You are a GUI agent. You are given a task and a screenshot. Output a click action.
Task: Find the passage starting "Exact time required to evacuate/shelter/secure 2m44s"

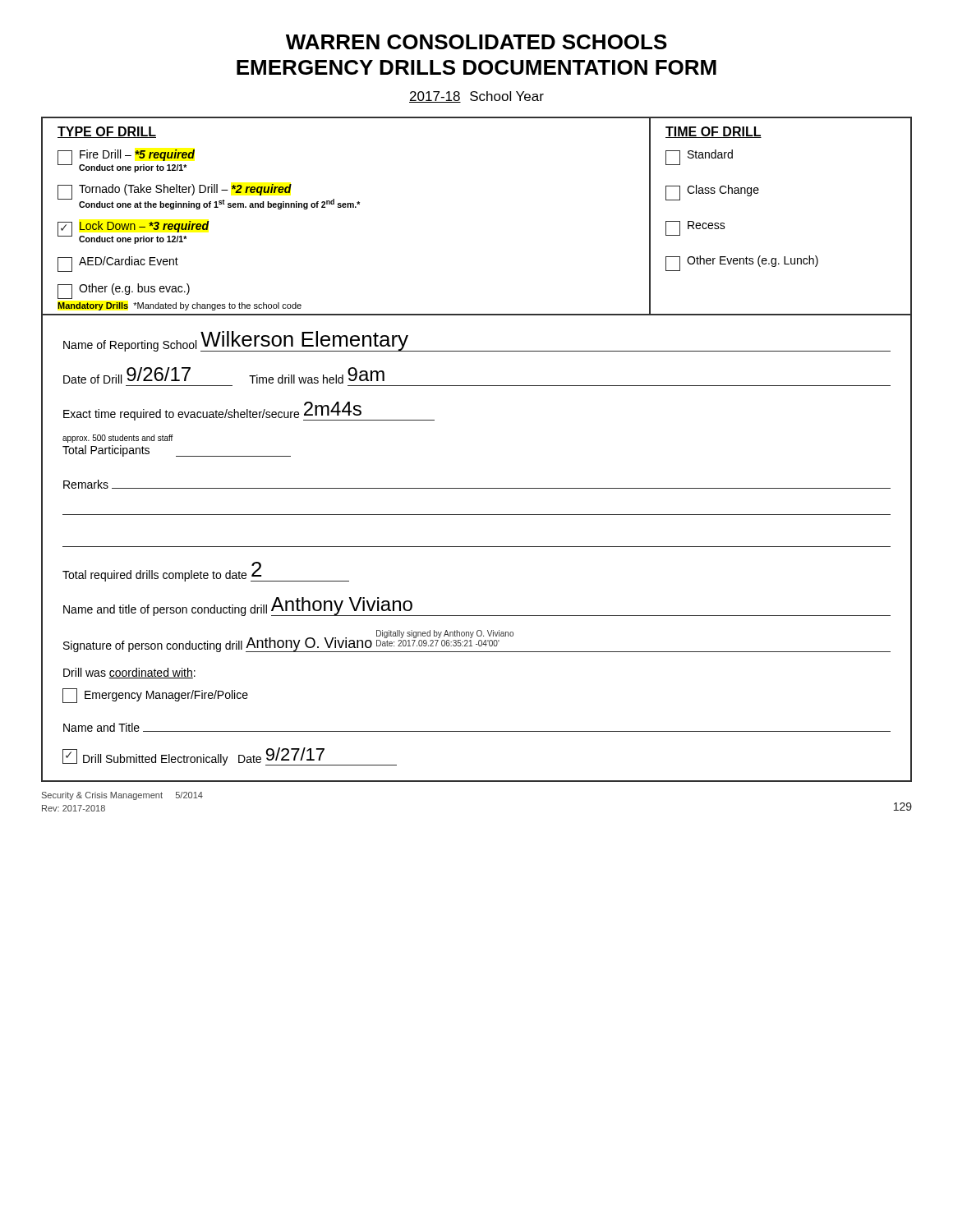click(x=248, y=410)
